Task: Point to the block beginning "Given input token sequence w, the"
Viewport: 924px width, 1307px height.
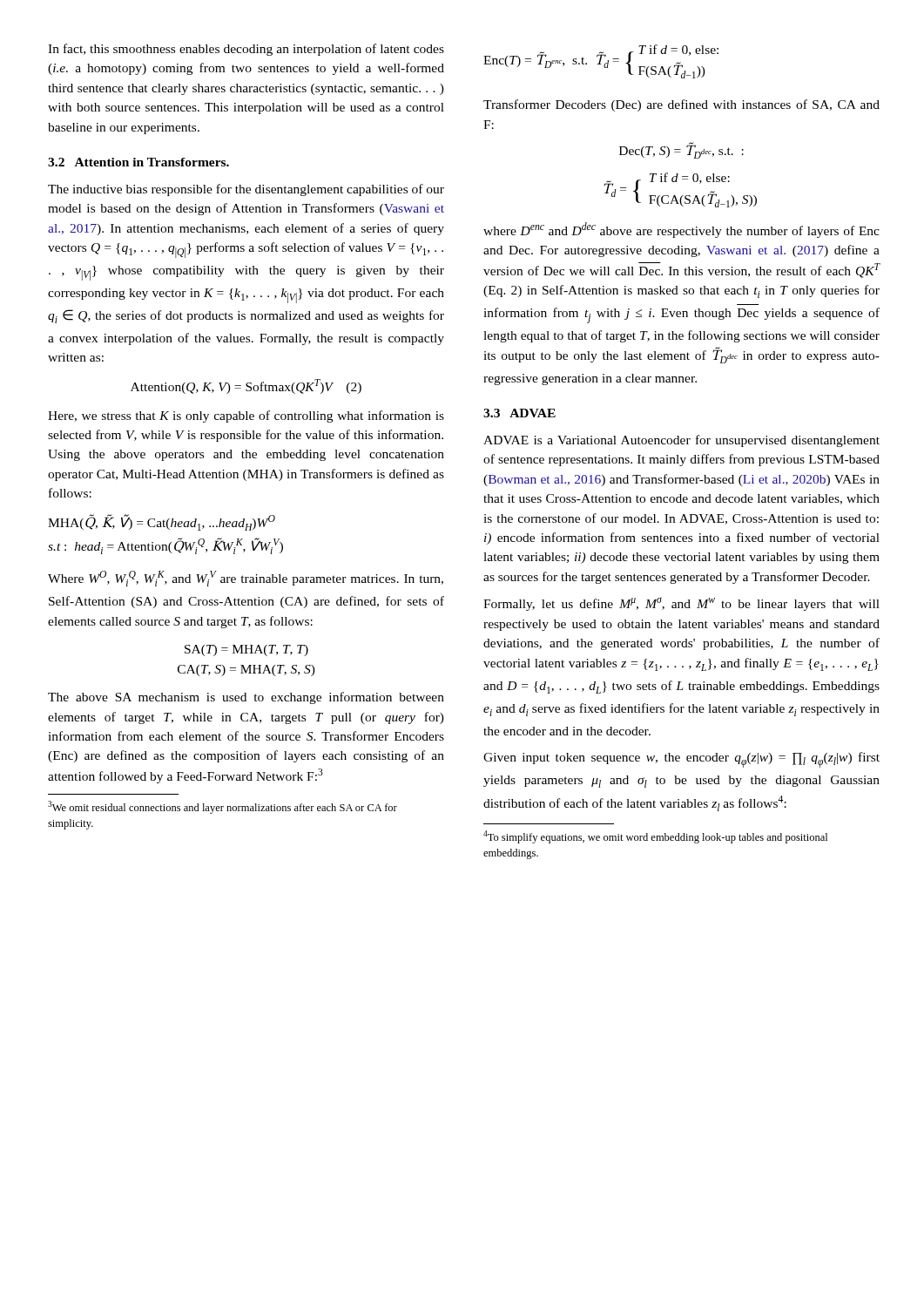Action: coord(681,782)
